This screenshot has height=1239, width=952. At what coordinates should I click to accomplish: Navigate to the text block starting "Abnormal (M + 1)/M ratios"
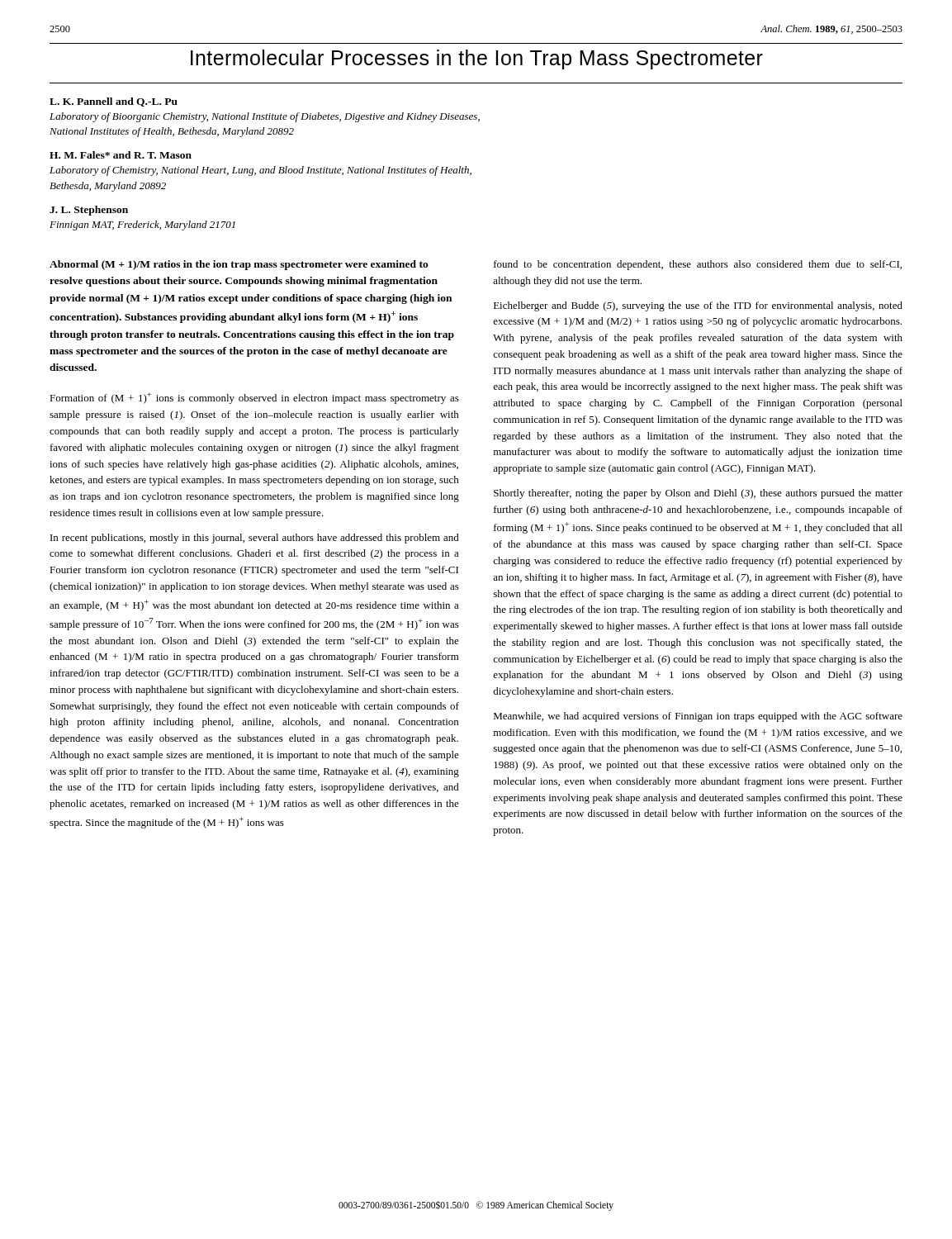pos(252,316)
